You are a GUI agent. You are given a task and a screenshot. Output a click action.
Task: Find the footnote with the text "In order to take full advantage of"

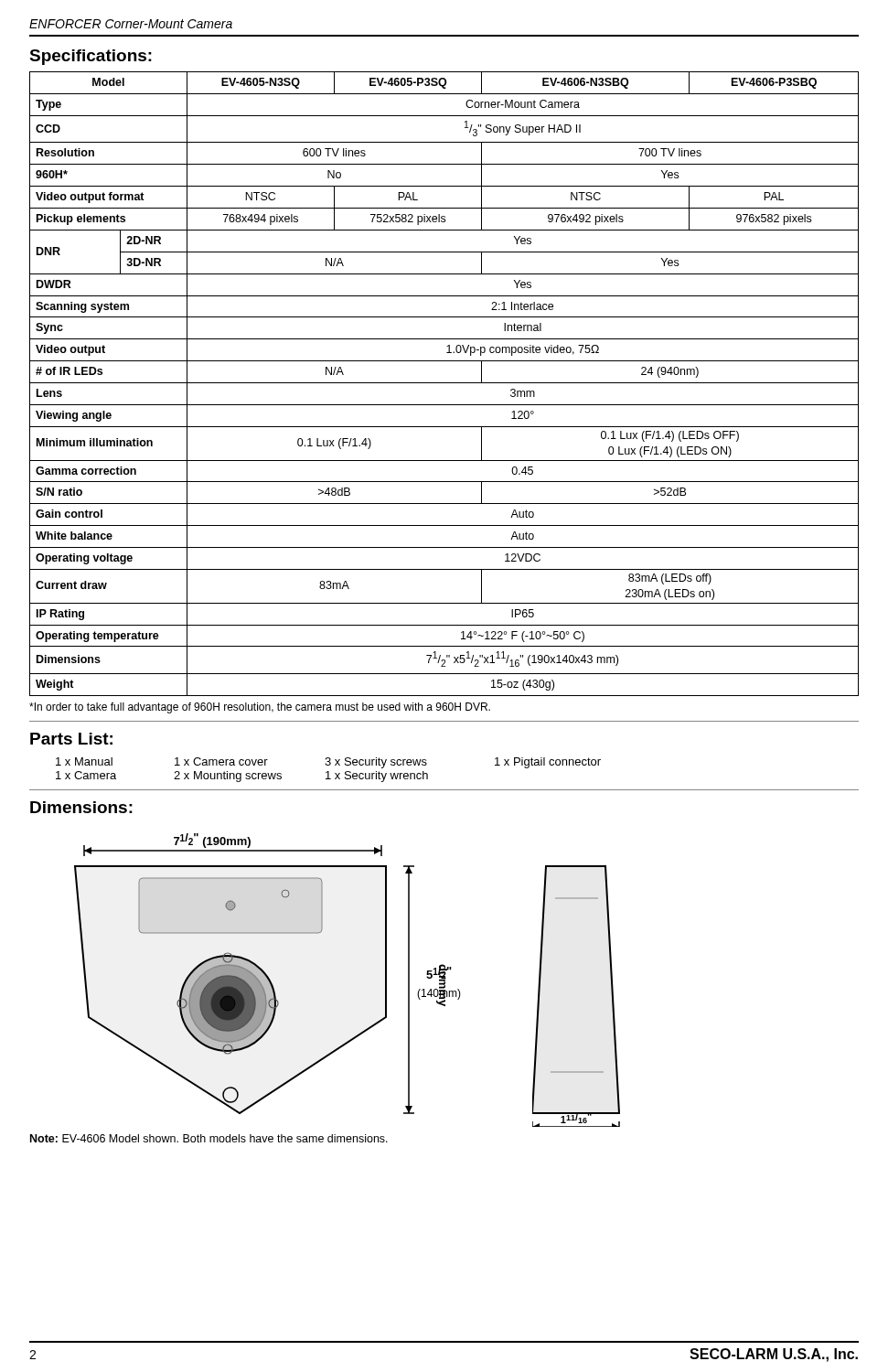[260, 707]
